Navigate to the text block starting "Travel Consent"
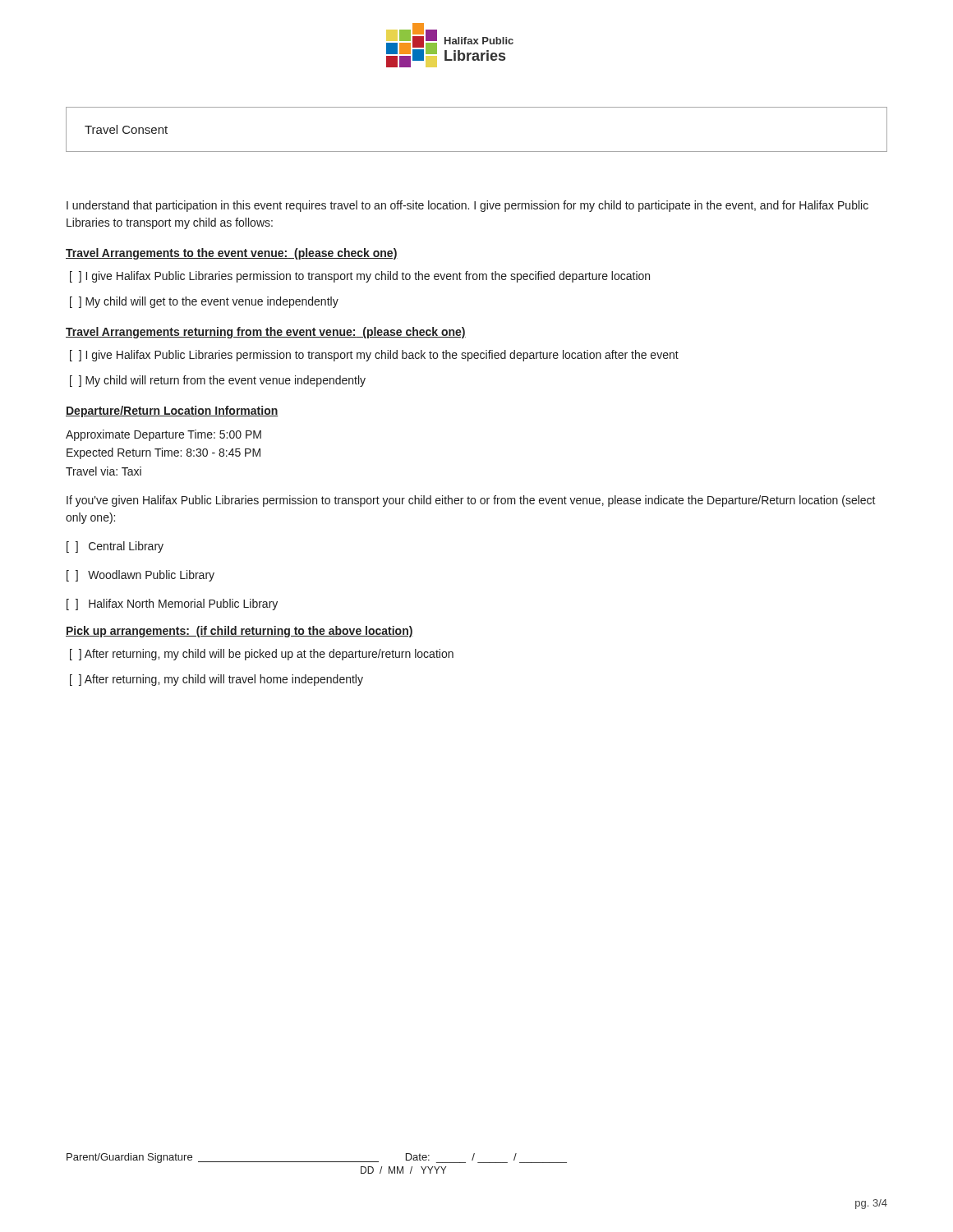 click(x=126, y=129)
